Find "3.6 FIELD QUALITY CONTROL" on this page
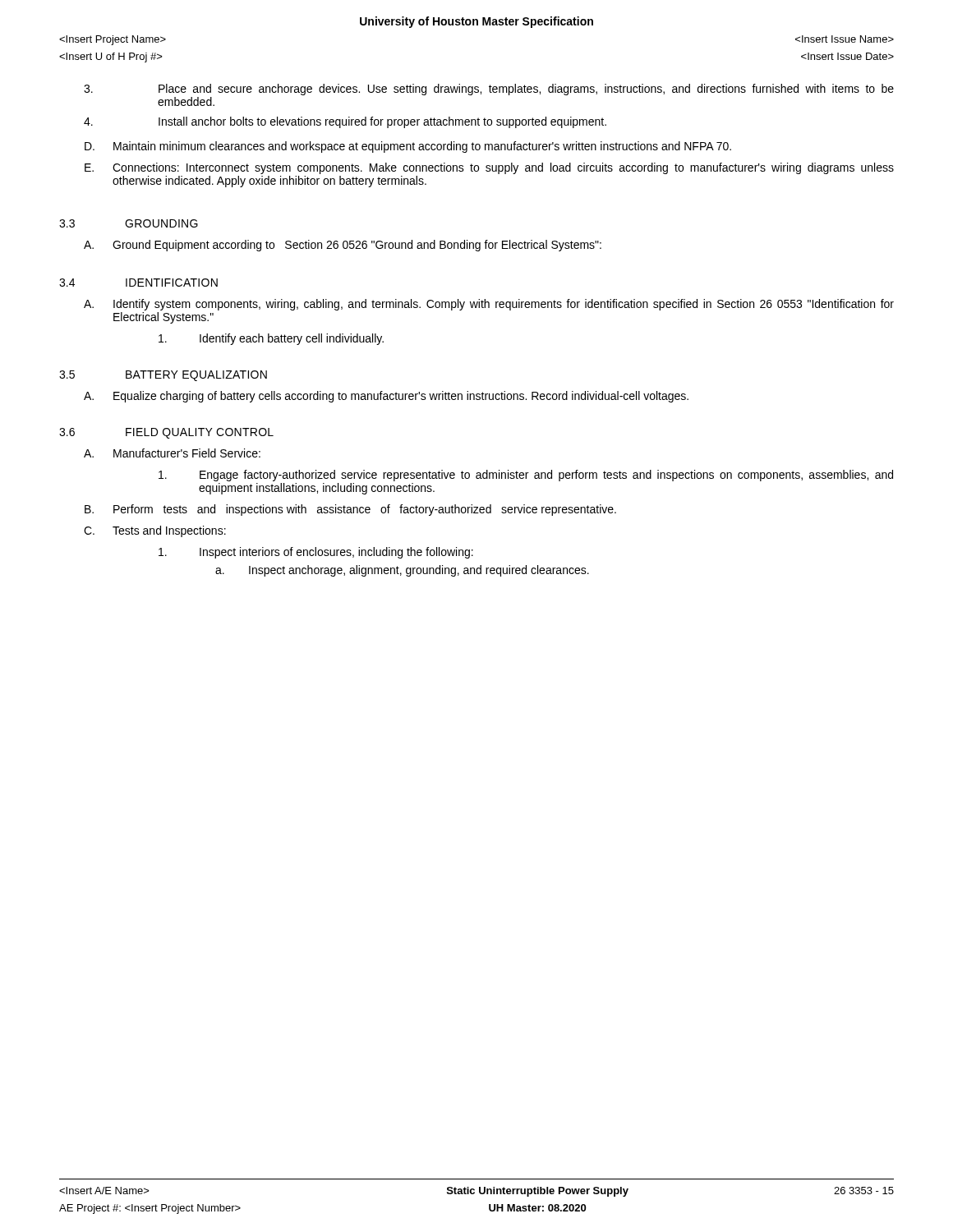This screenshot has height=1232, width=953. (167, 432)
